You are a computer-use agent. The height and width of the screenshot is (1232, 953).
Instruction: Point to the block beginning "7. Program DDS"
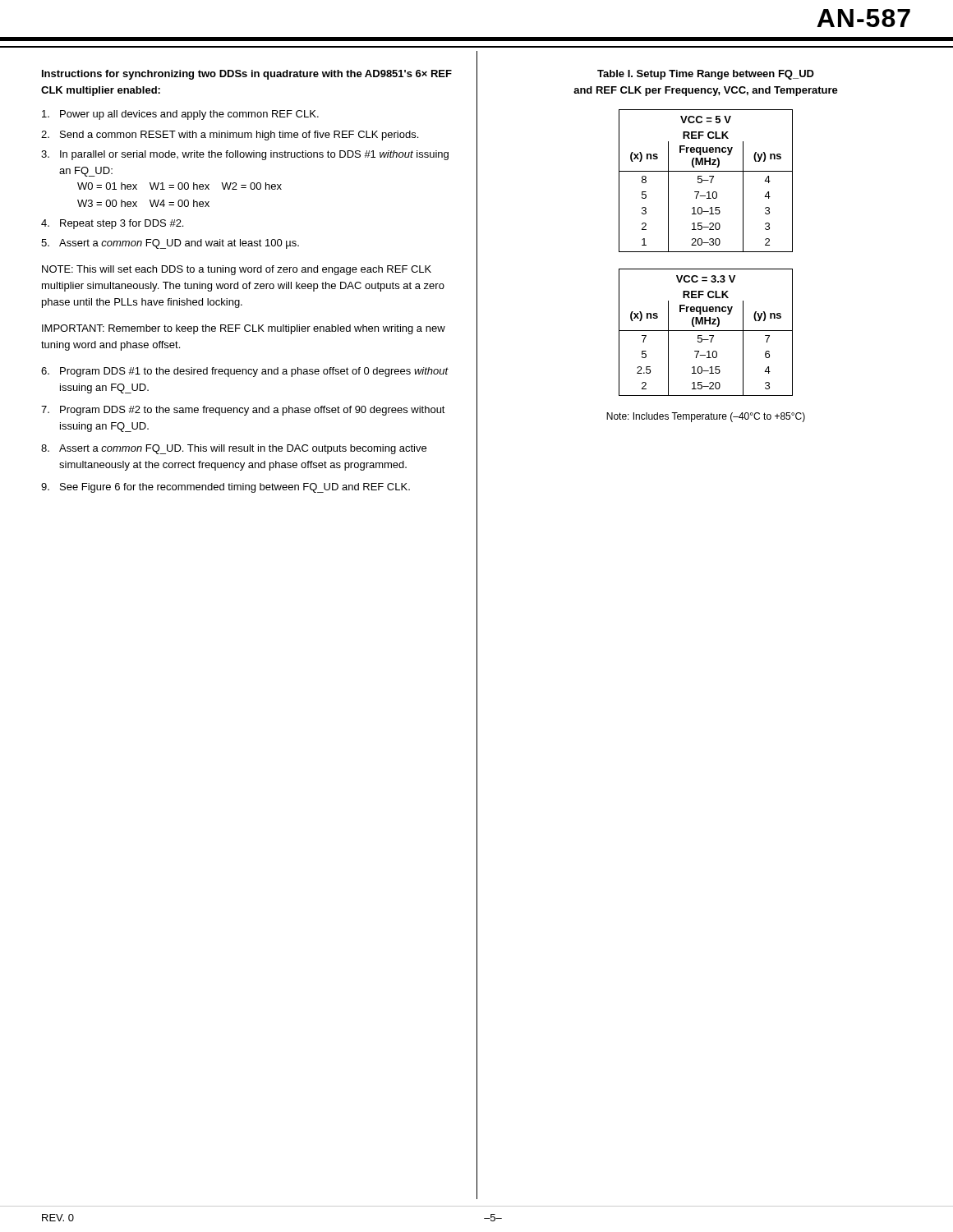(x=247, y=418)
